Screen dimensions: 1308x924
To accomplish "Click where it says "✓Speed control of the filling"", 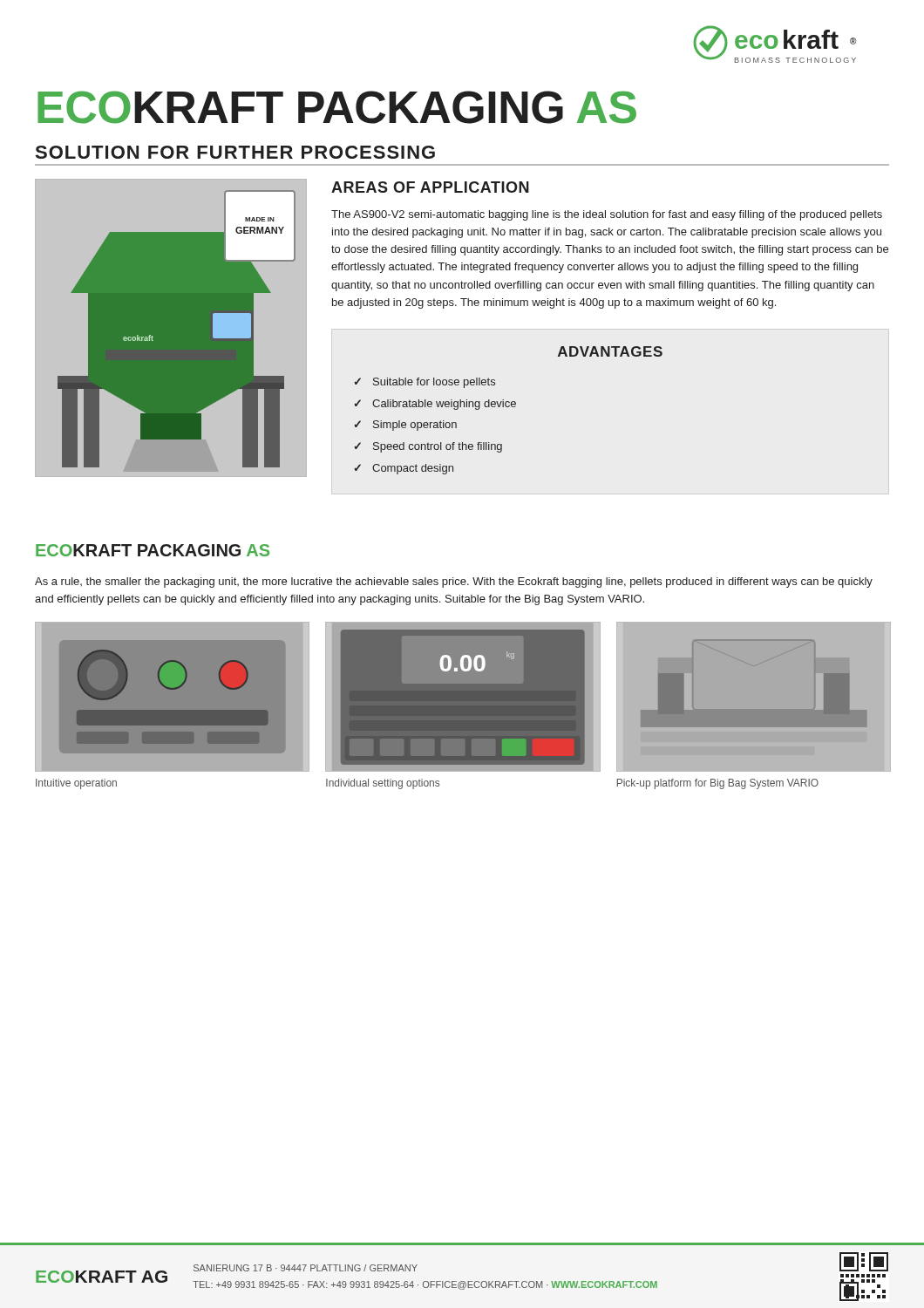I will point(428,447).
